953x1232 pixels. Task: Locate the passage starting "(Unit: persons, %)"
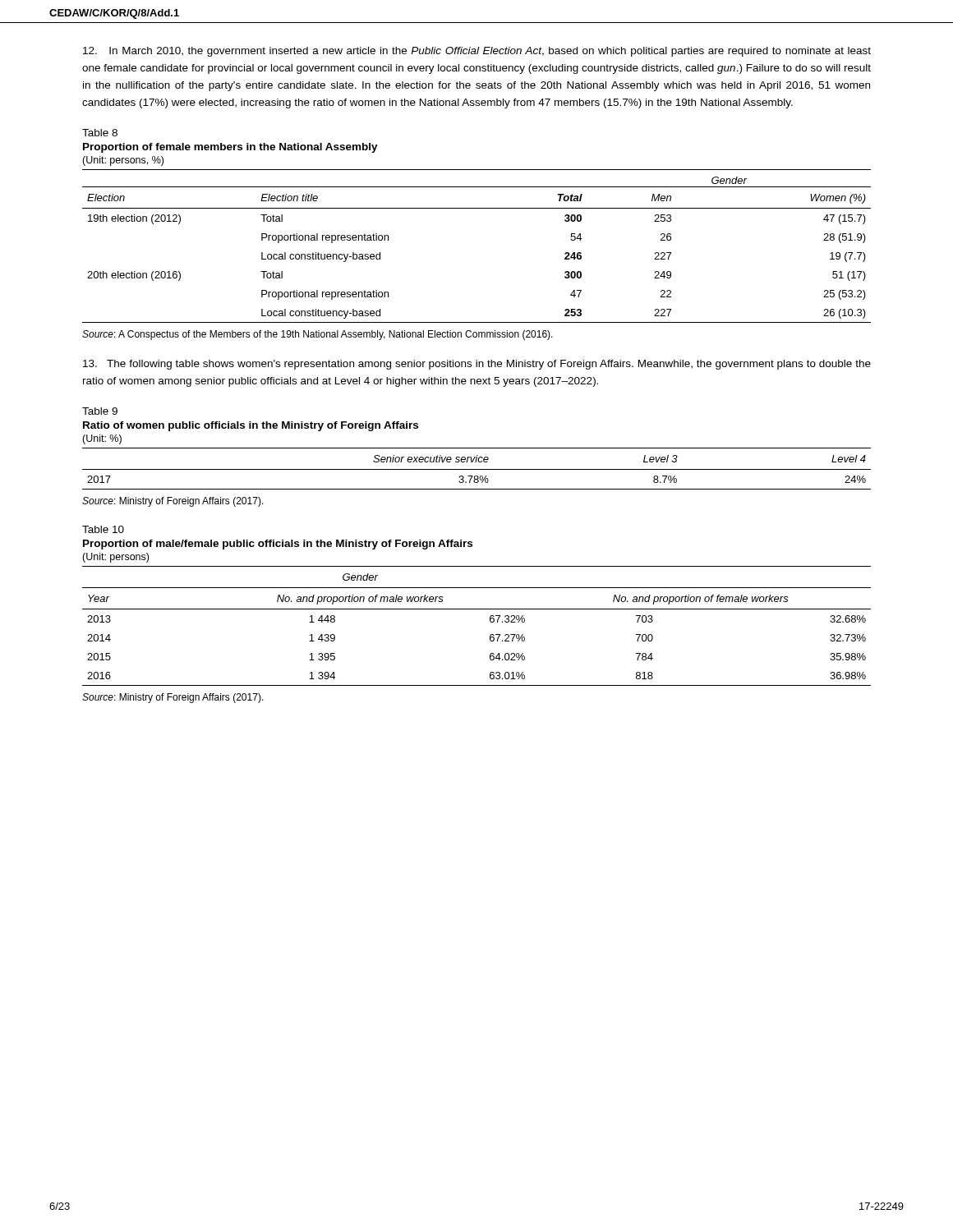pos(123,160)
